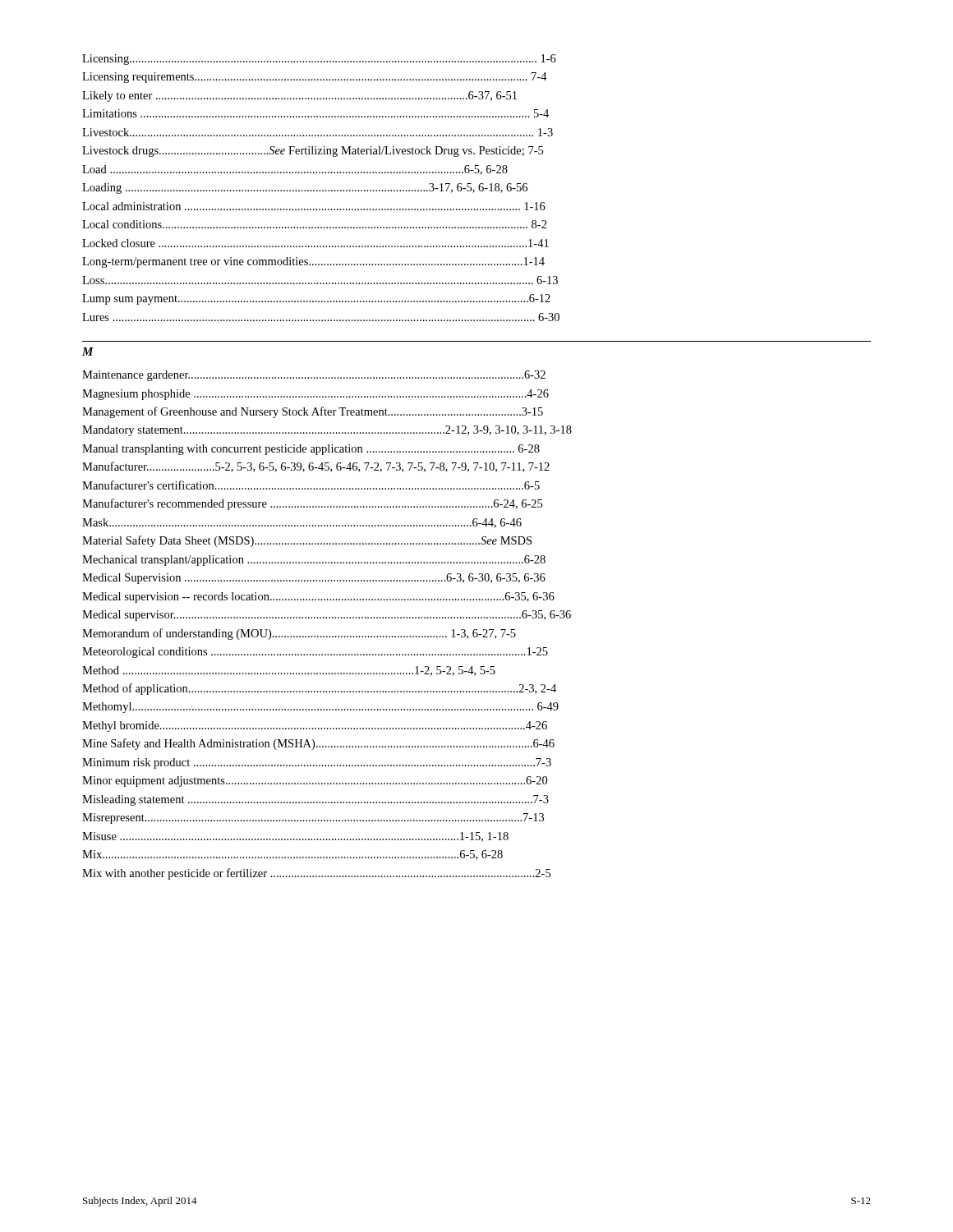The height and width of the screenshot is (1232, 953).
Task: Where does it say "Minor equipment adjustments.....................................................................................................6-20"?
Action: [x=315, y=781]
